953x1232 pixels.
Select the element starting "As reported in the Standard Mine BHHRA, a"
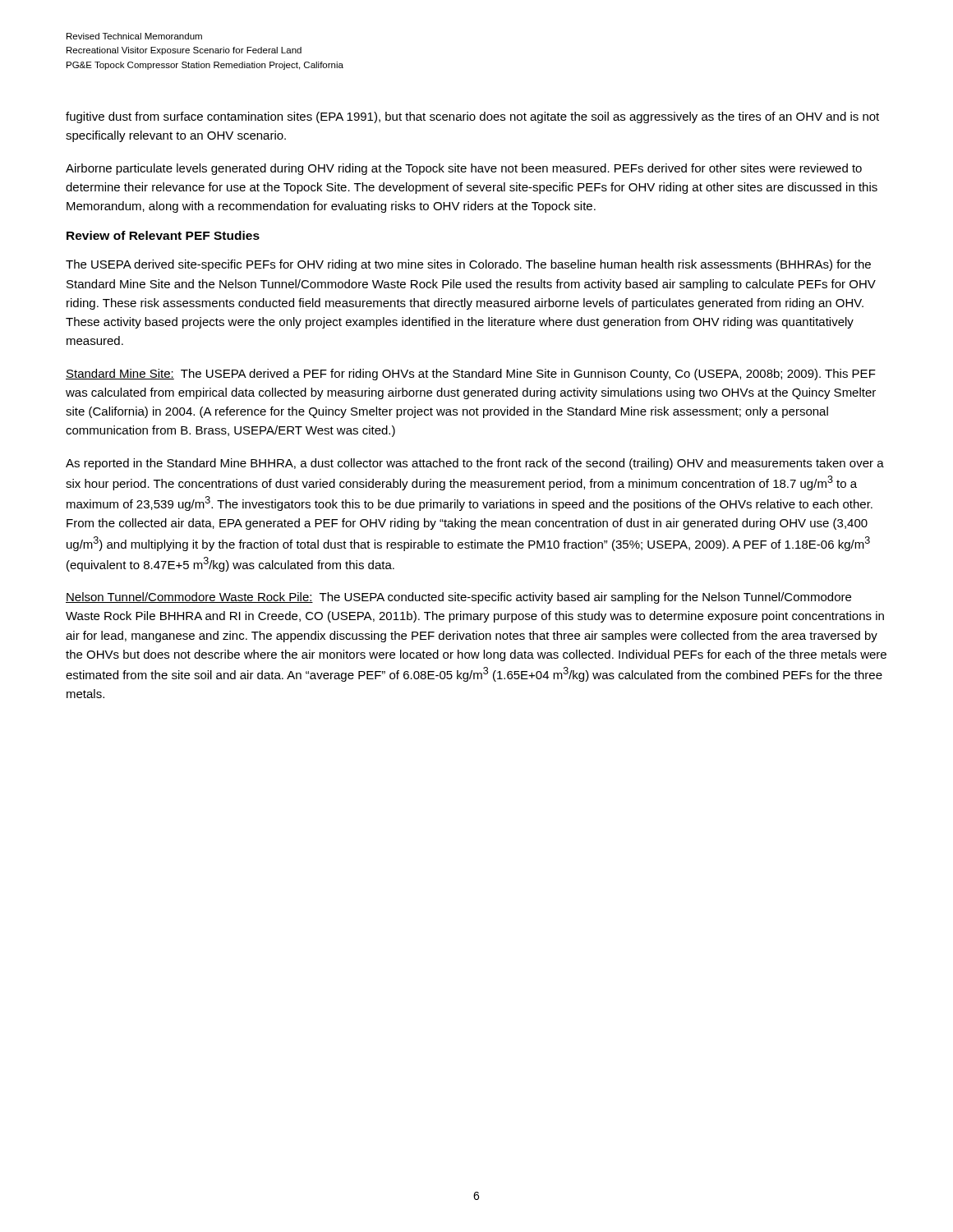point(475,513)
